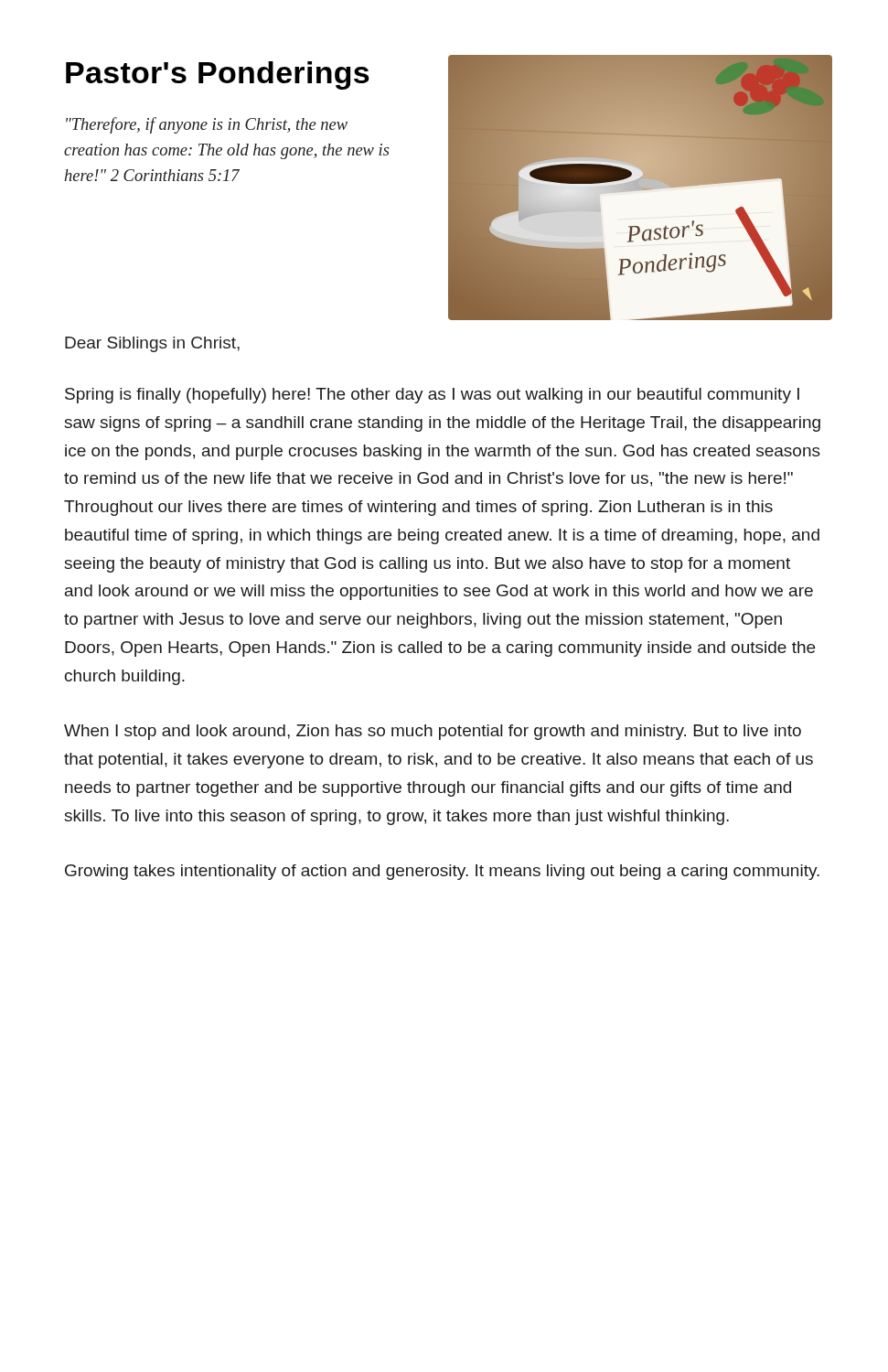The height and width of the screenshot is (1372, 888).
Task: Locate the title that reads "Pastor's Ponderings"
Action: [x=217, y=72]
